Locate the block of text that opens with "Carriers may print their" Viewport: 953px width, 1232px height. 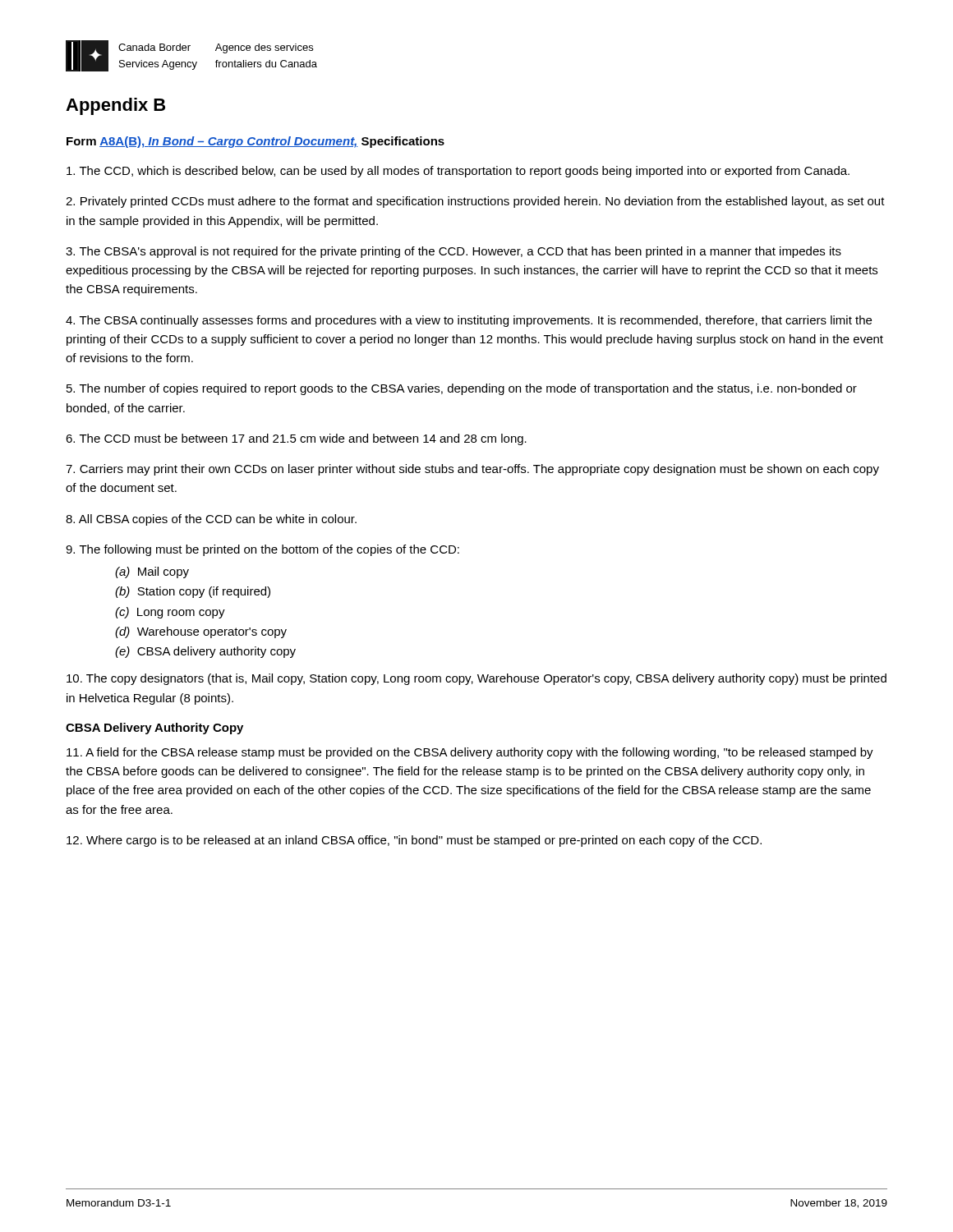tap(472, 478)
